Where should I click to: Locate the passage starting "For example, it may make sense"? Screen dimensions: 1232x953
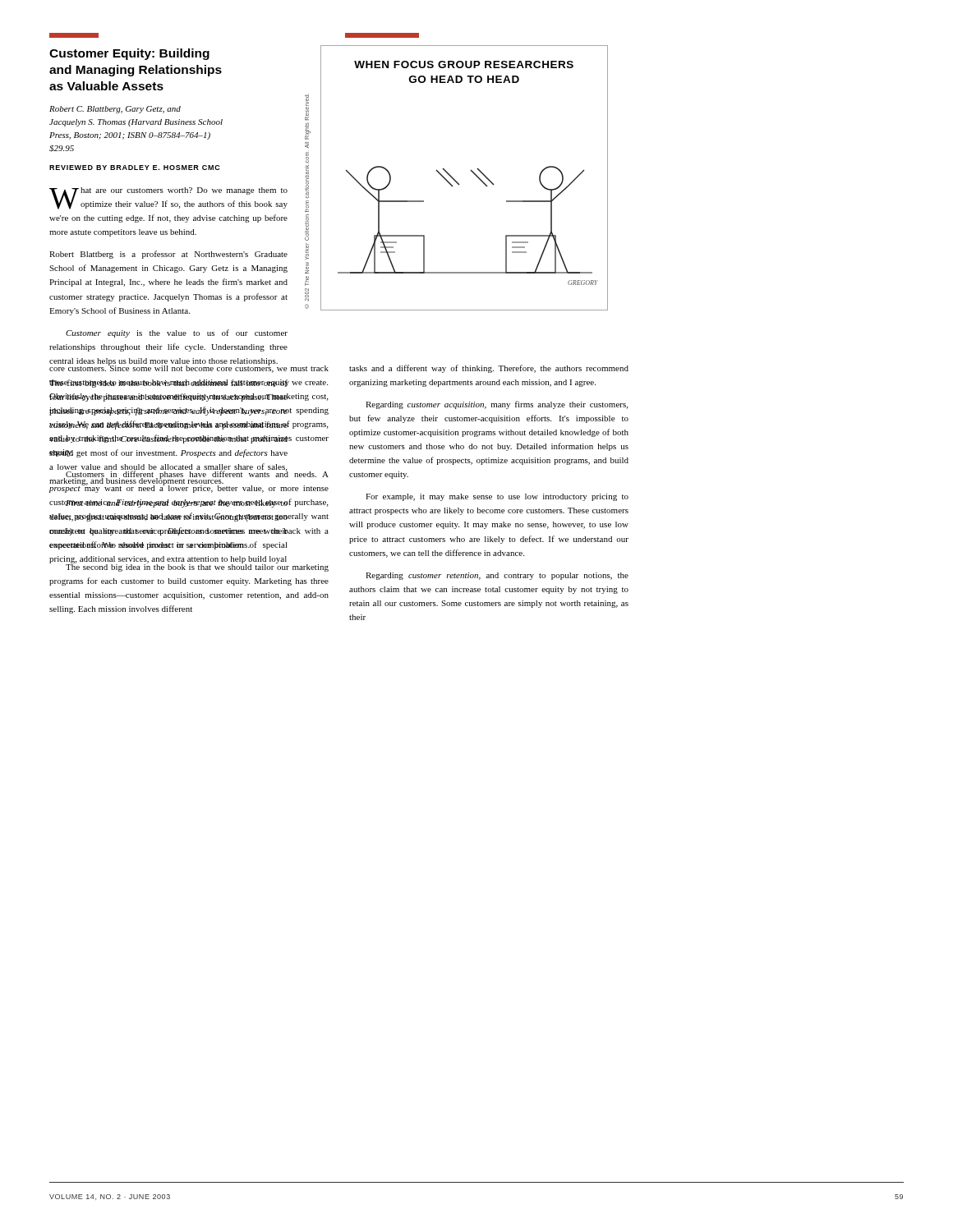coord(489,525)
